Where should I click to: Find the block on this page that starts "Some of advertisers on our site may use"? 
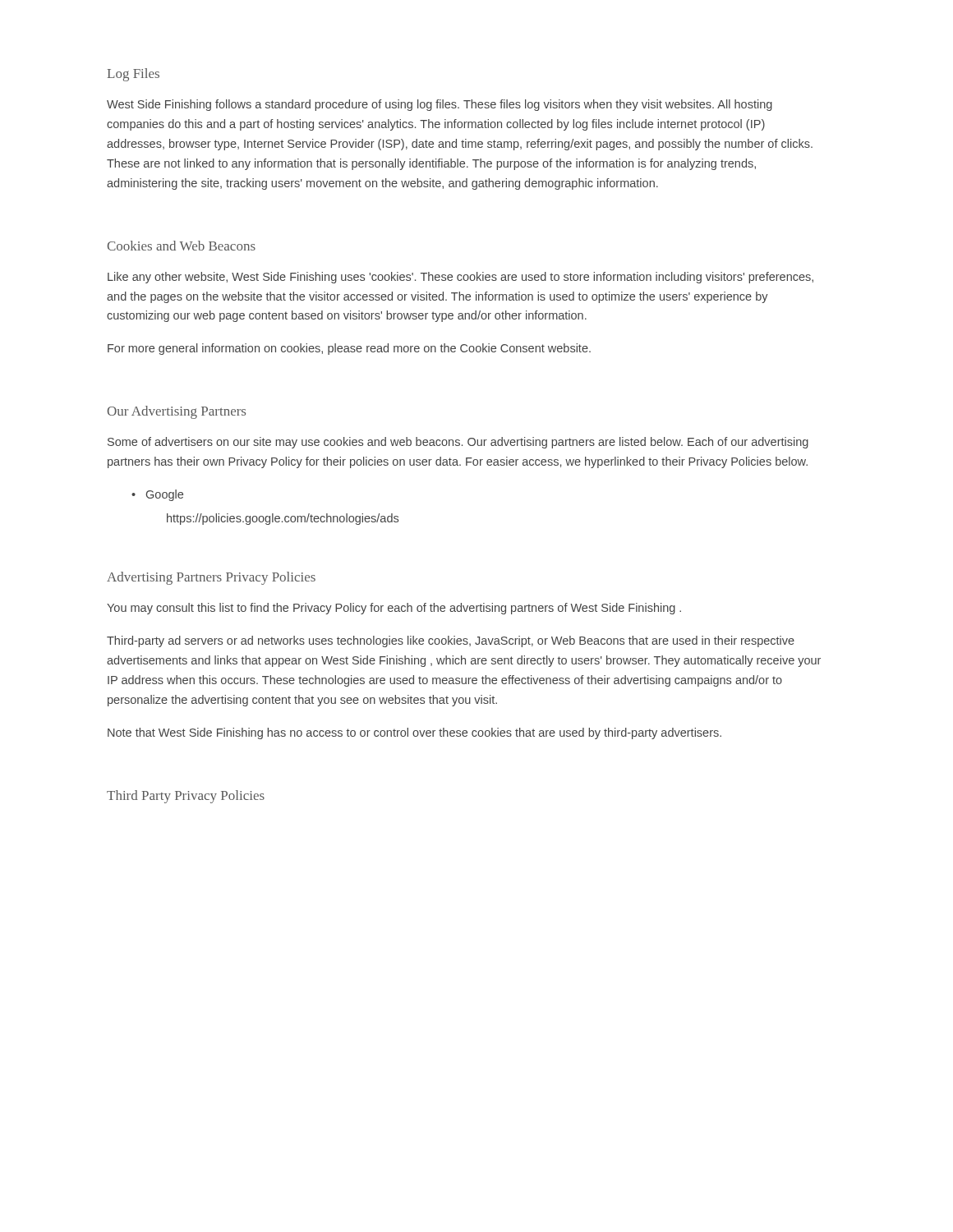pyautogui.click(x=458, y=452)
